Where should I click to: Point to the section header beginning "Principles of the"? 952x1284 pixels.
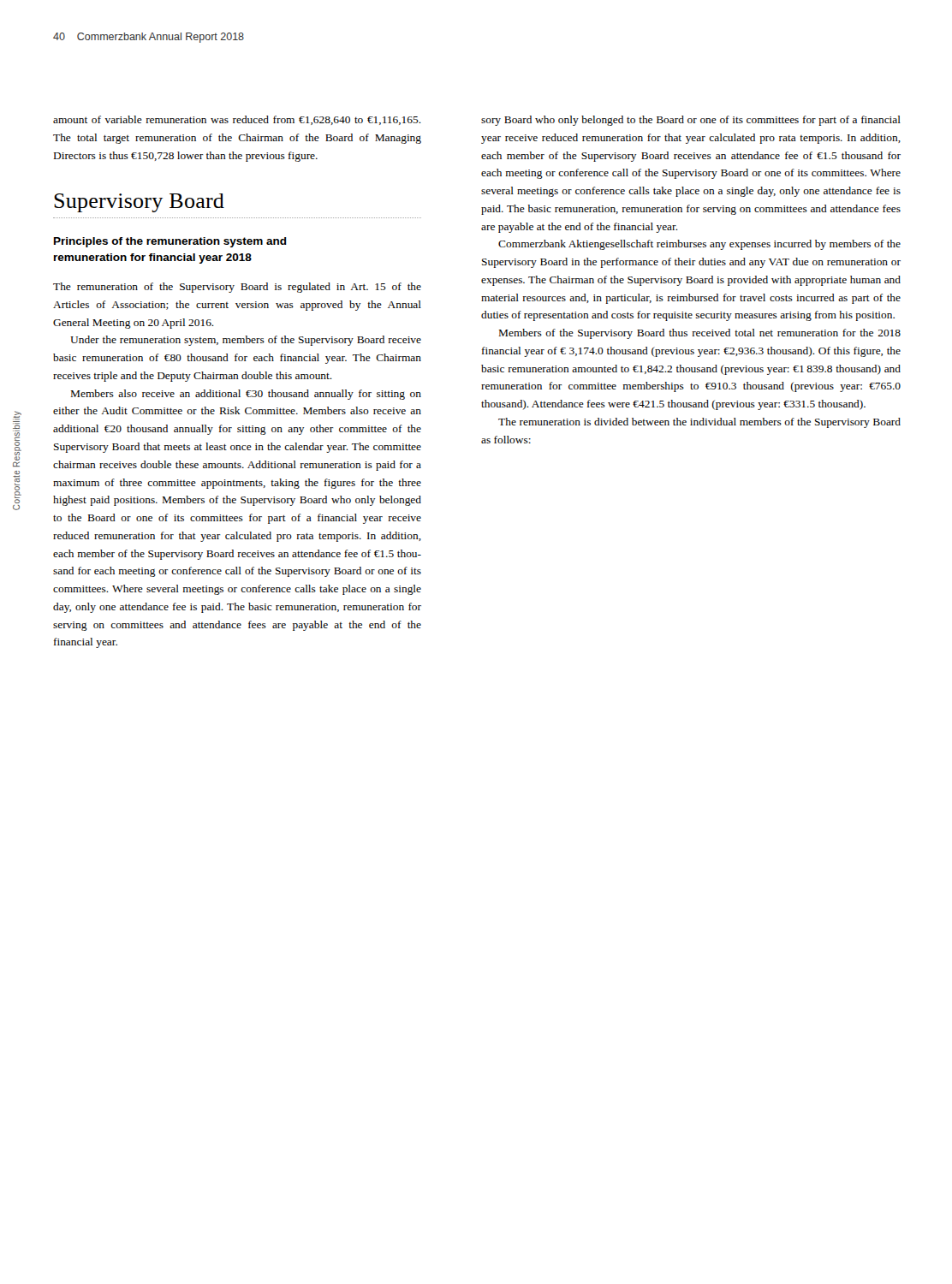(x=170, y=249)
